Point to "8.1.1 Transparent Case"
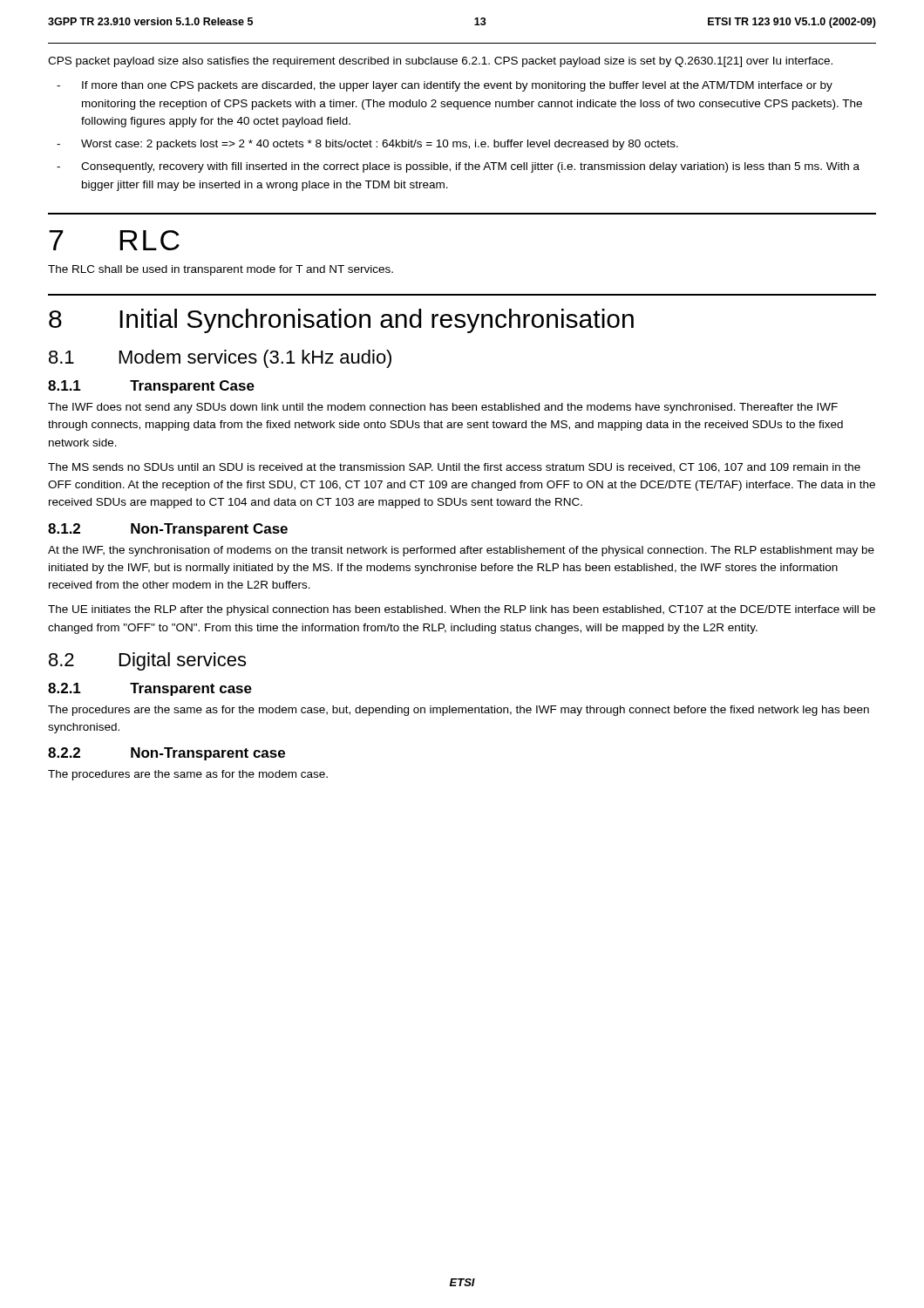The image size is (924, 1308). click(x=151, y=386)
